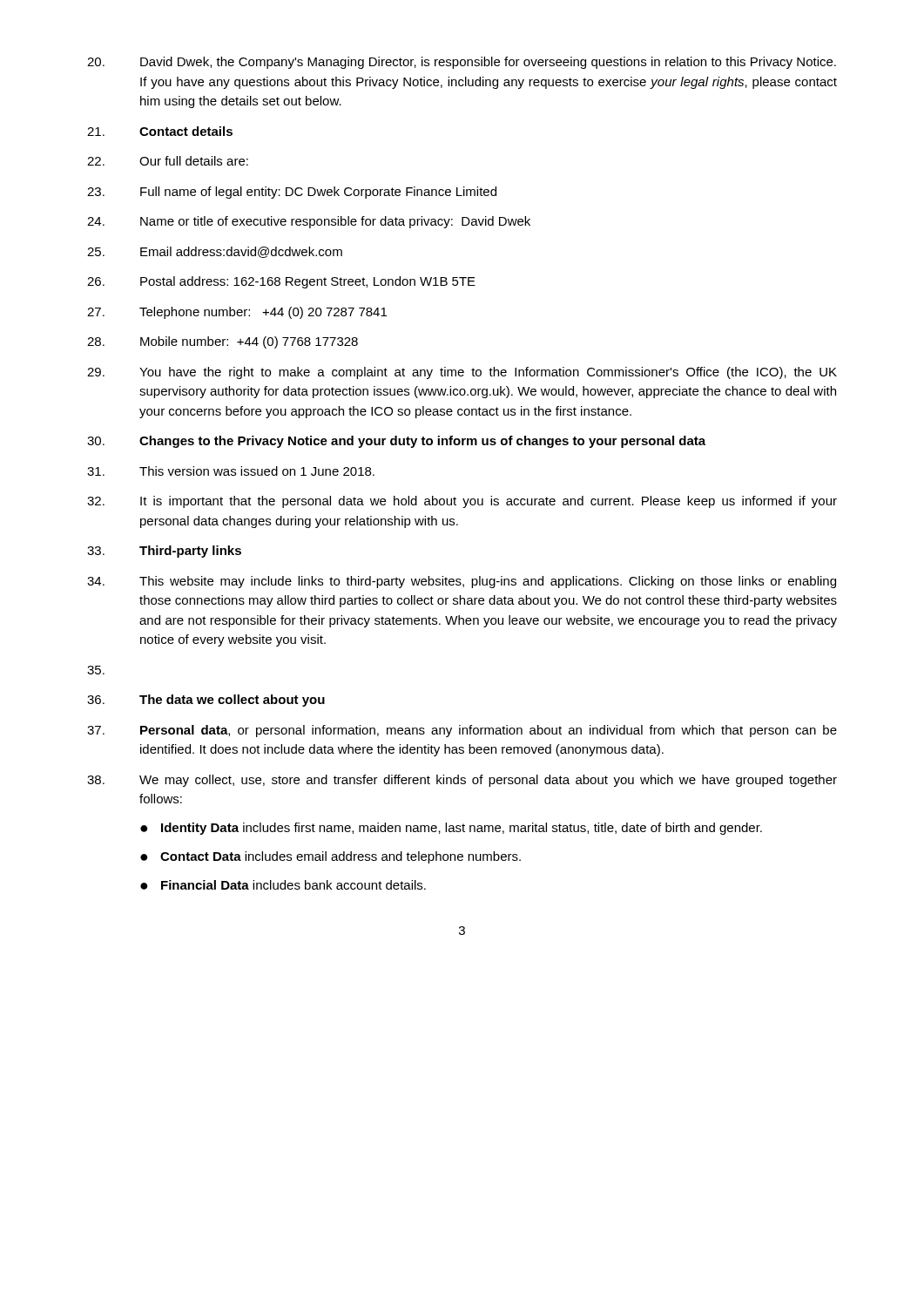Find the passage starting "34. This website may include"
Screen dimensions: 1307x924
point(462,610)
